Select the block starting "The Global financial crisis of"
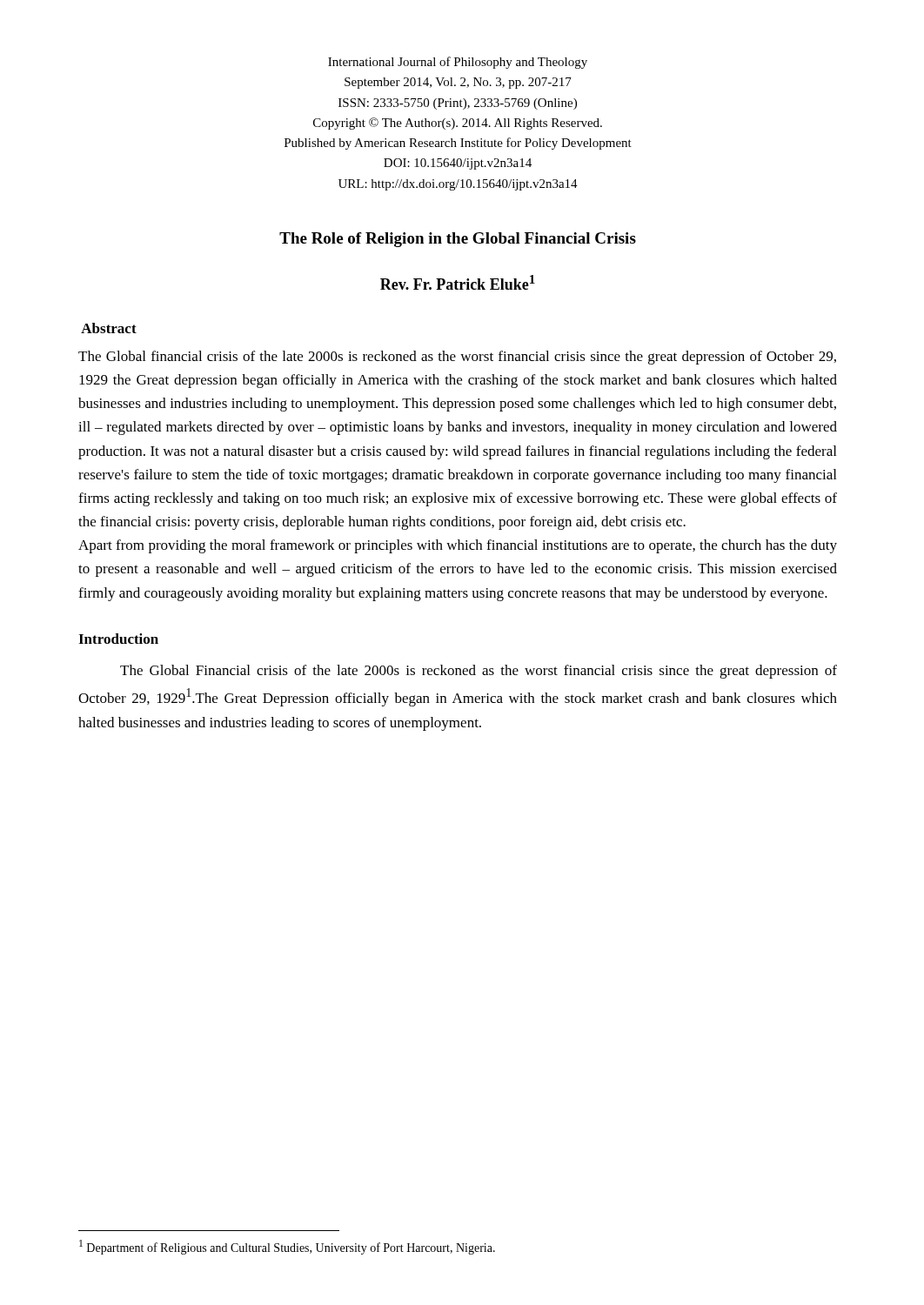This screenshot has width=924, height=1305. click(x=458, y=474)
